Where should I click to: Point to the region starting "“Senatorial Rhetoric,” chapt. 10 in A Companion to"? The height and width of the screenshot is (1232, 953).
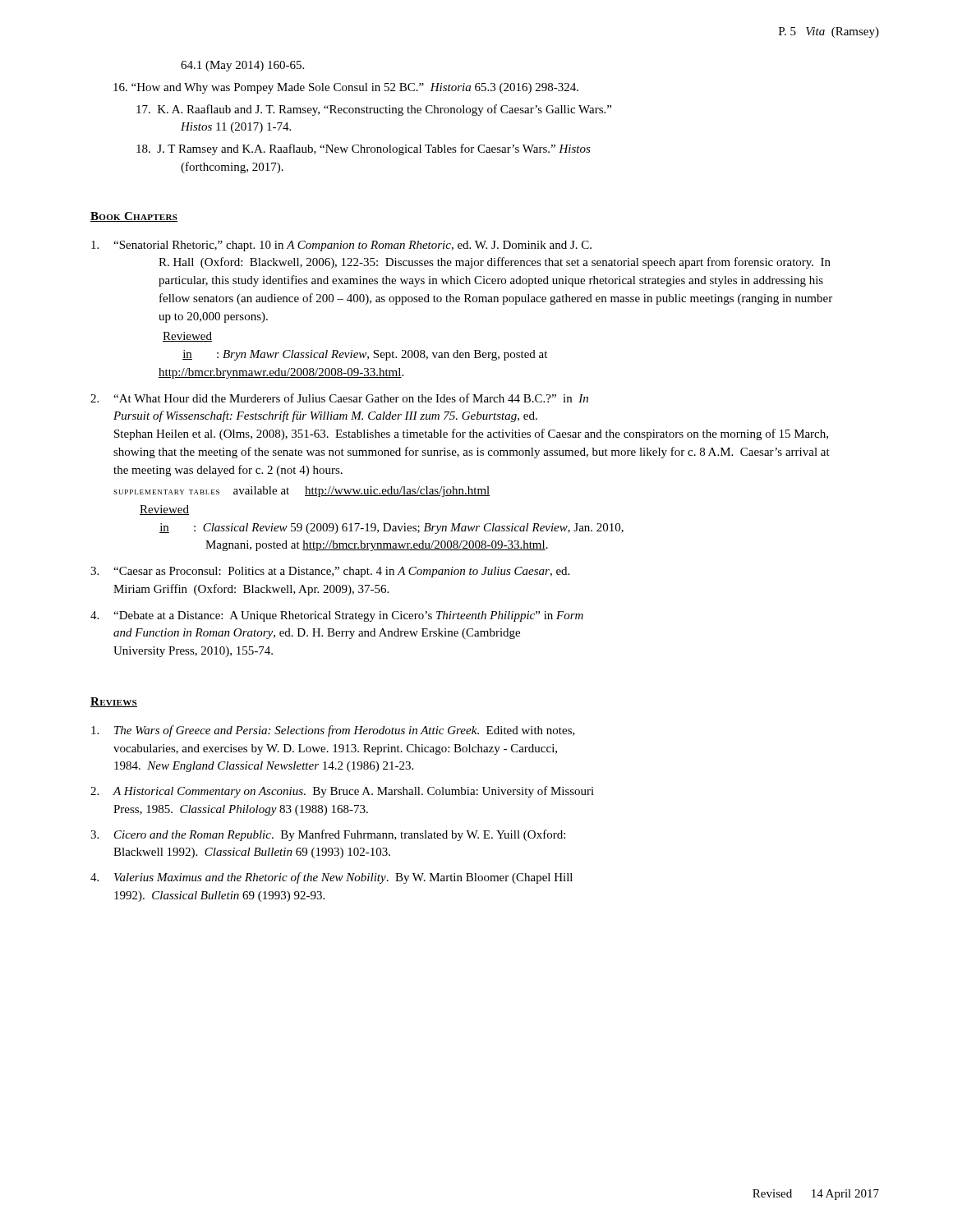[x=485, y=309]
